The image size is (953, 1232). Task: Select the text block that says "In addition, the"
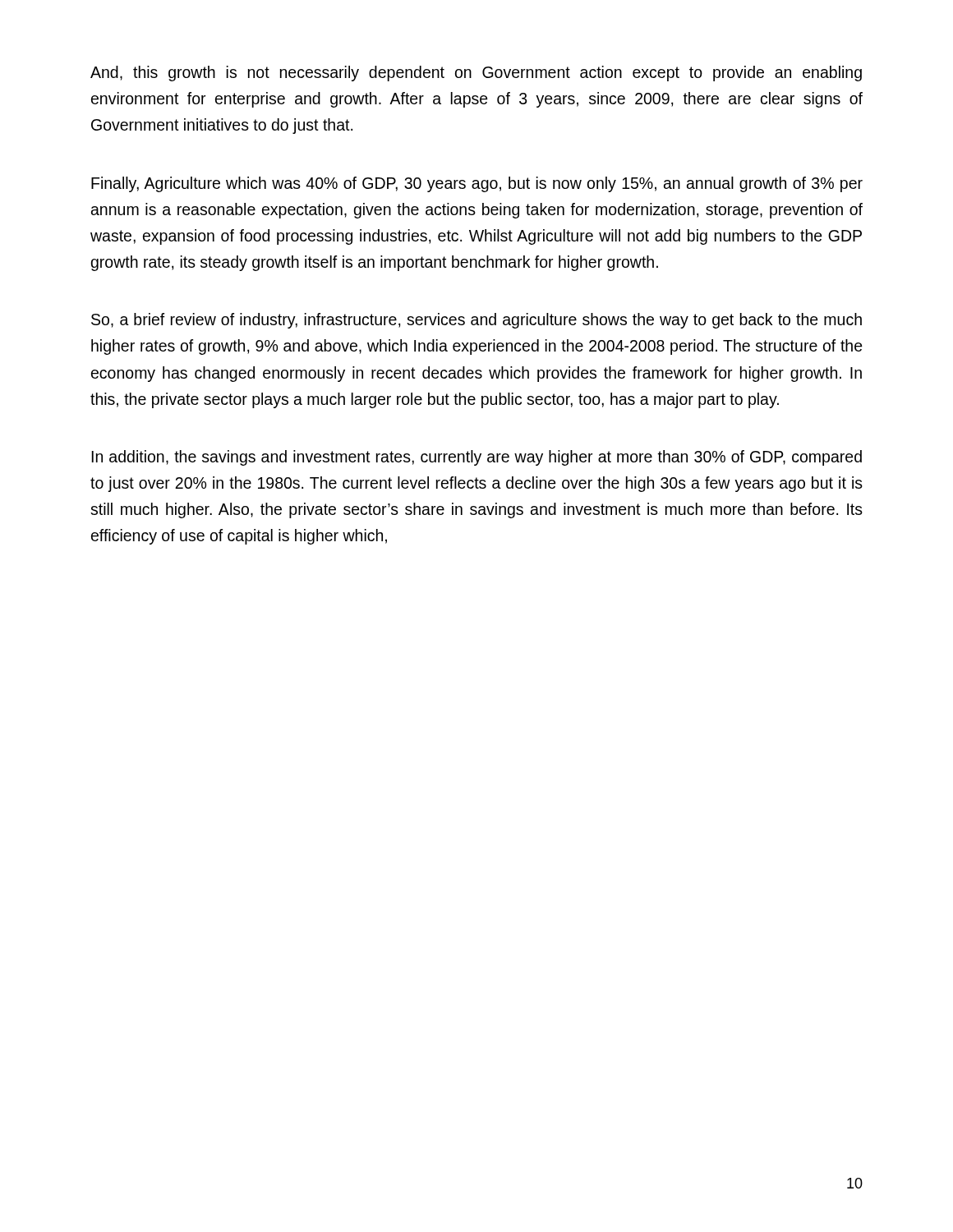click(x=476, y=496)
